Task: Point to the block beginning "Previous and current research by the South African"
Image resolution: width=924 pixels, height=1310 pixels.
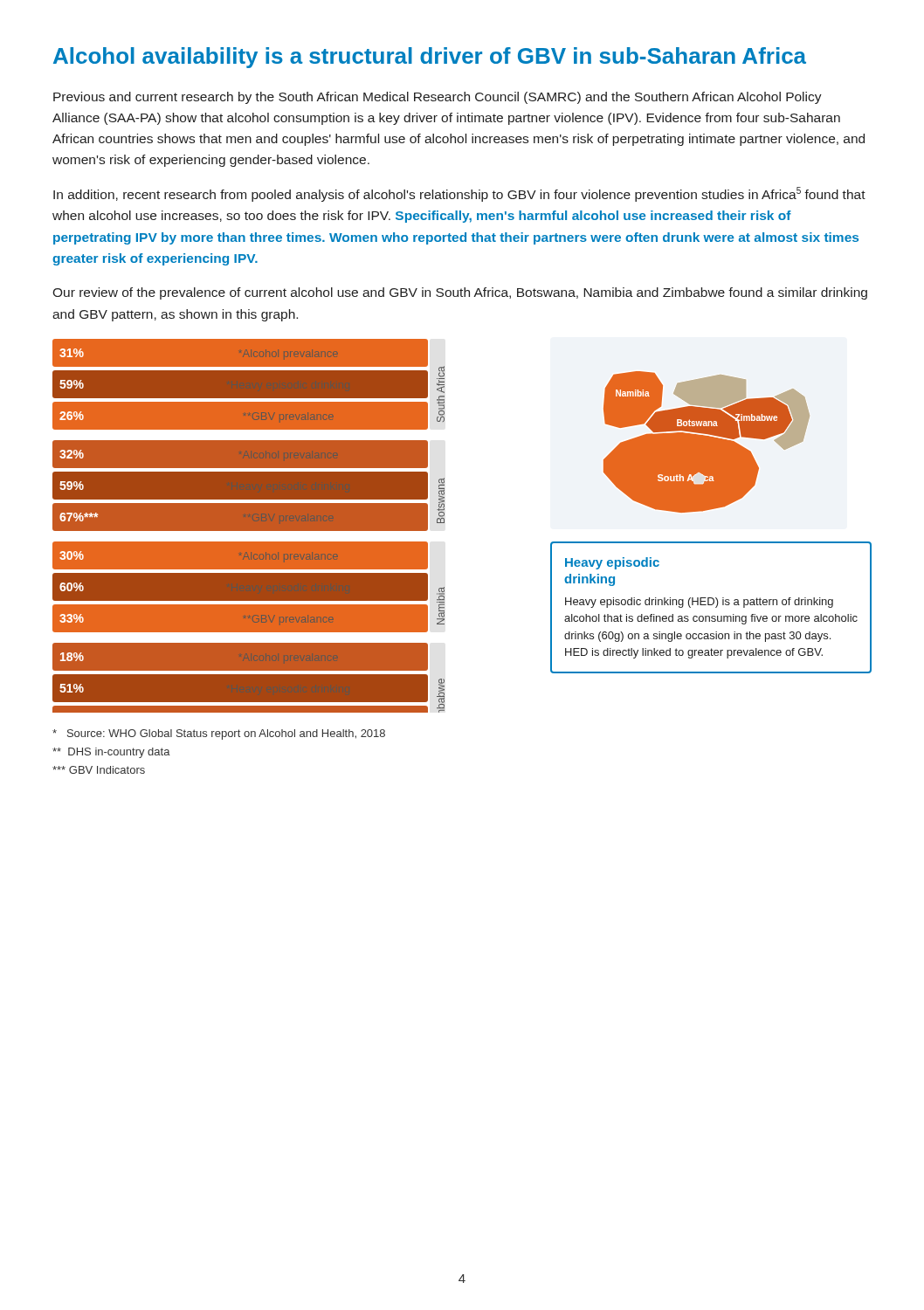Action: [459, 128]
